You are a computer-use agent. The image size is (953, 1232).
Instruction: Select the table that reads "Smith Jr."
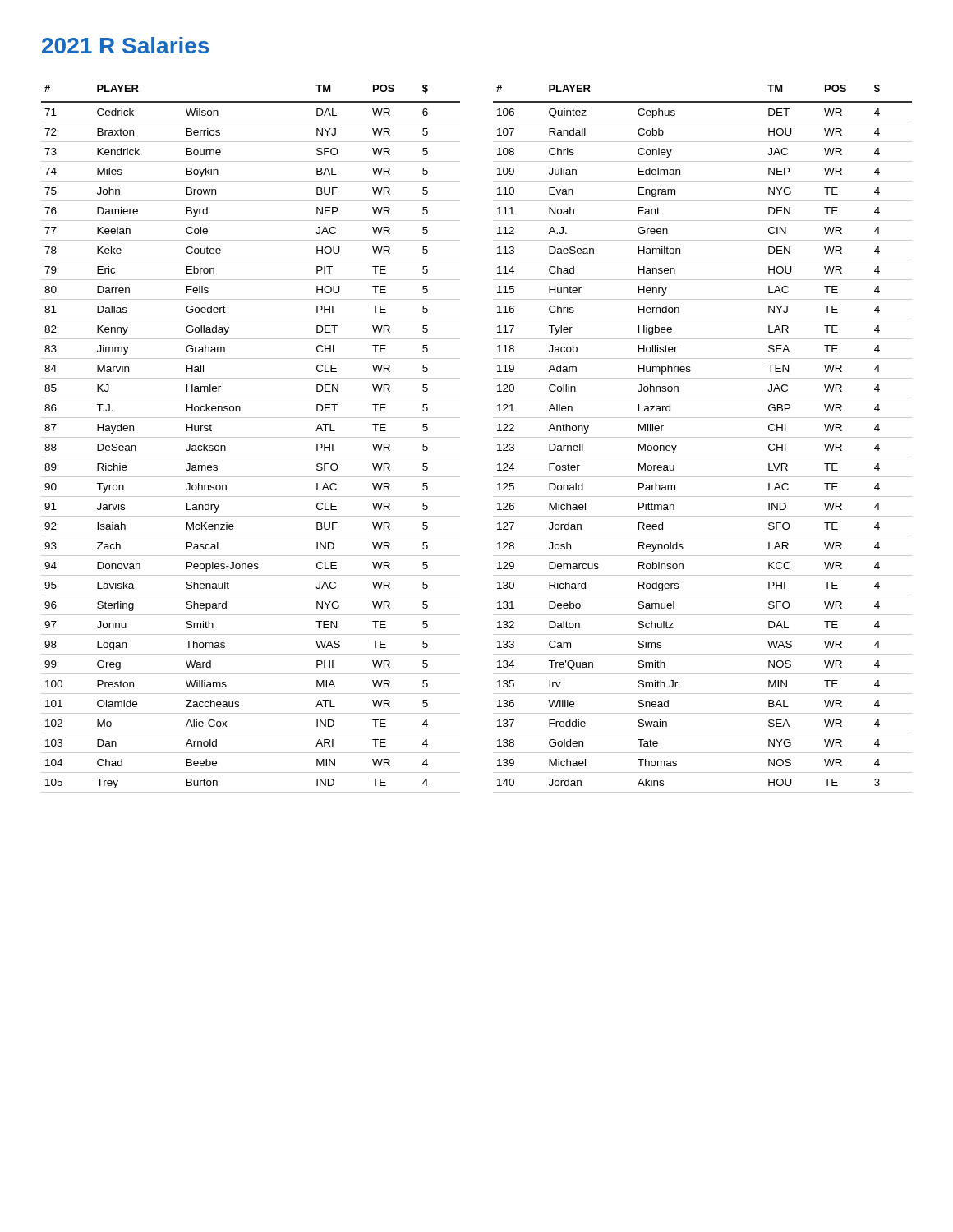click(x=702, y=436)
